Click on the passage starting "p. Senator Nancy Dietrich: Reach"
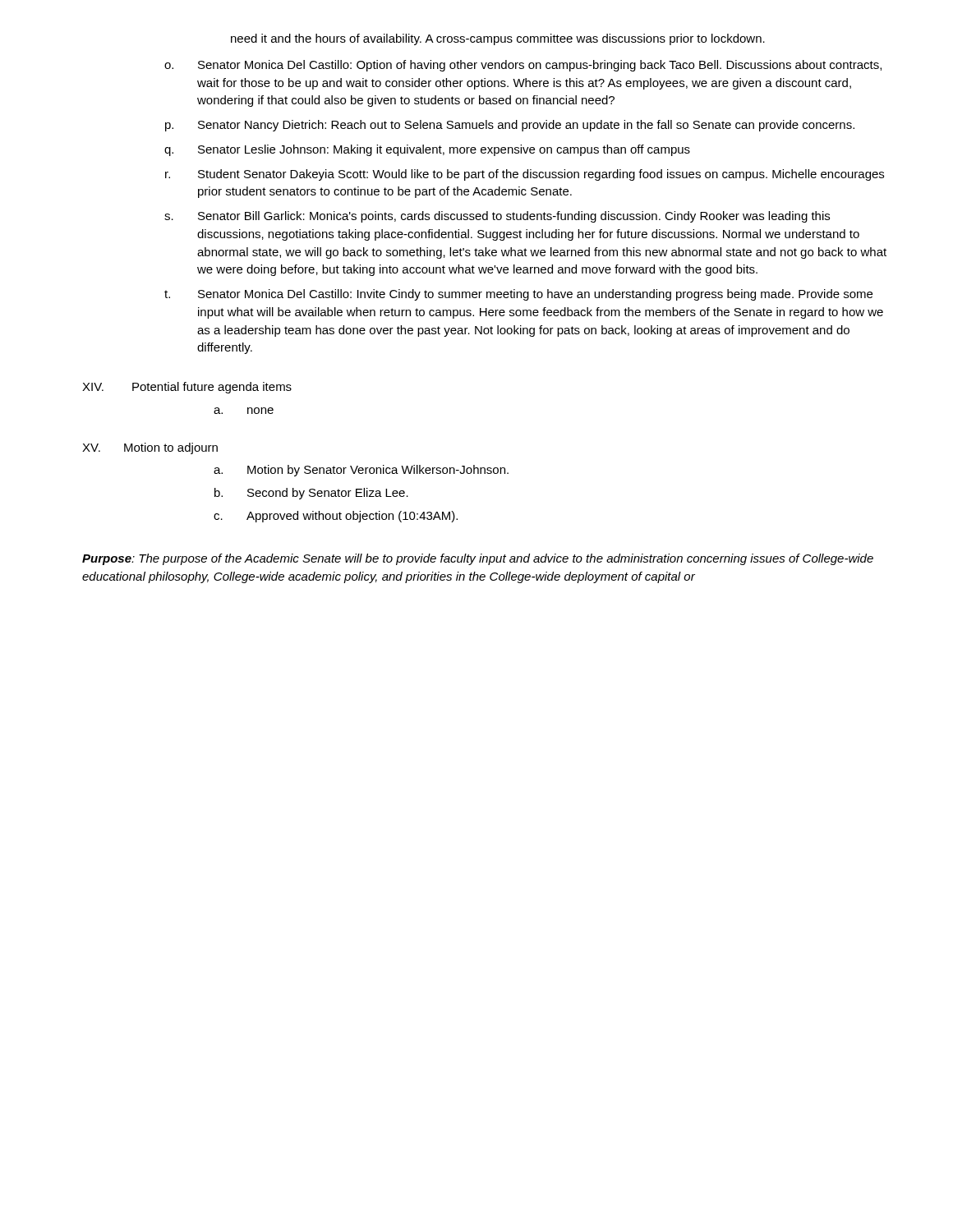Screen dimensions: 1232x953 (526, 125)
